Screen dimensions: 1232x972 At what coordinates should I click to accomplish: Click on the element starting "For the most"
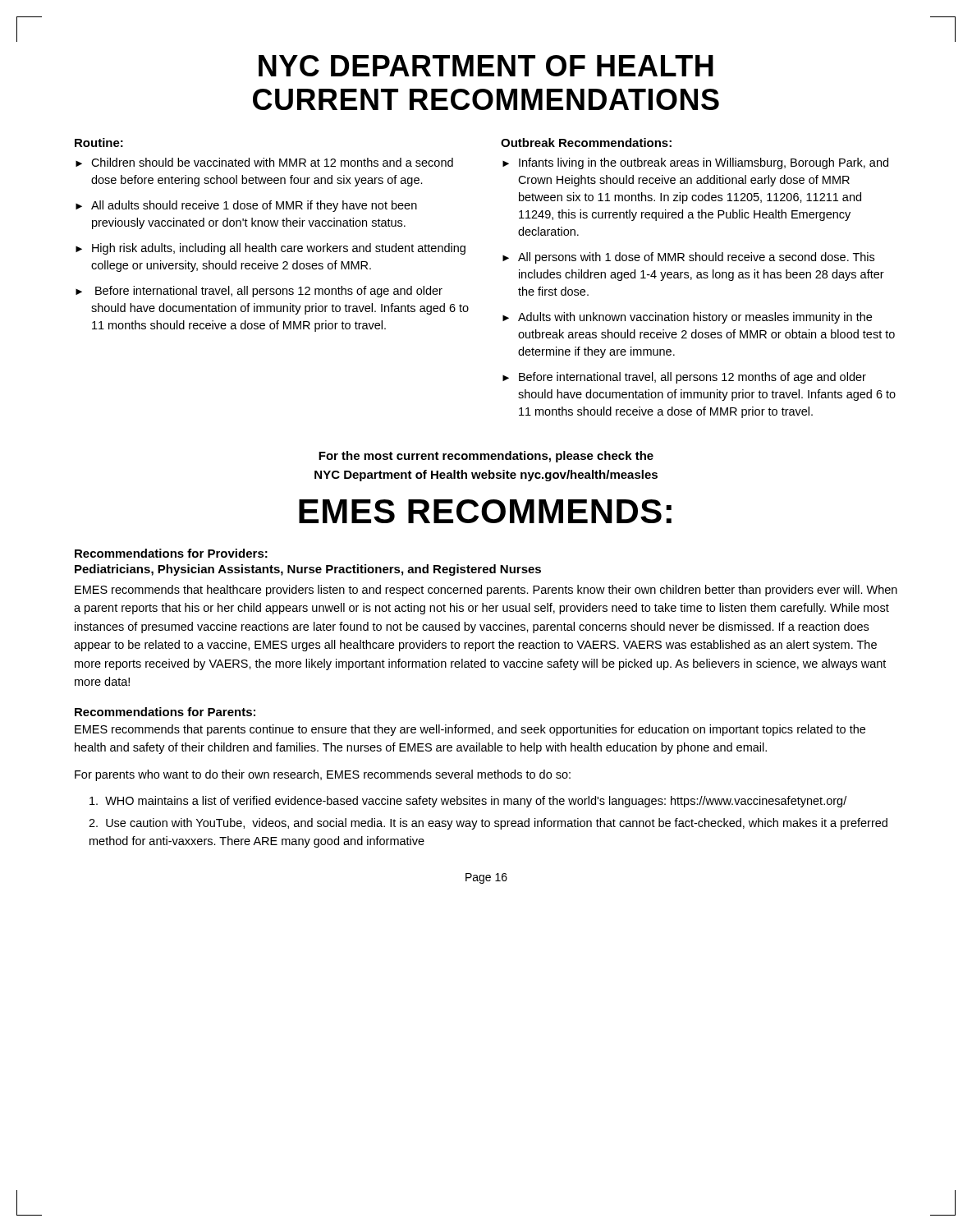pyautogui.click(x=486, y=465)
